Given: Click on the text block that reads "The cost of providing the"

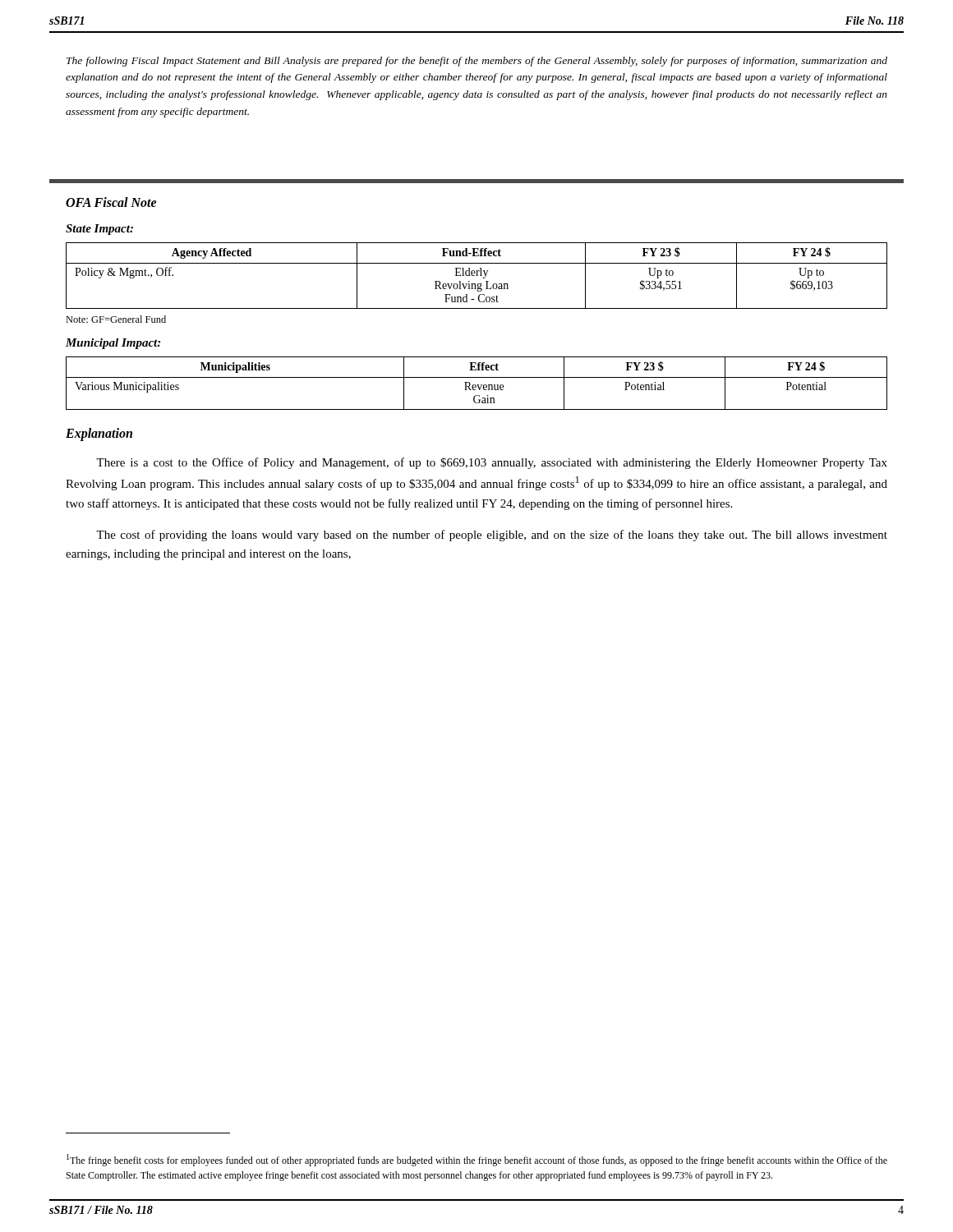Looking at the screenshot, I should (476, 545).
